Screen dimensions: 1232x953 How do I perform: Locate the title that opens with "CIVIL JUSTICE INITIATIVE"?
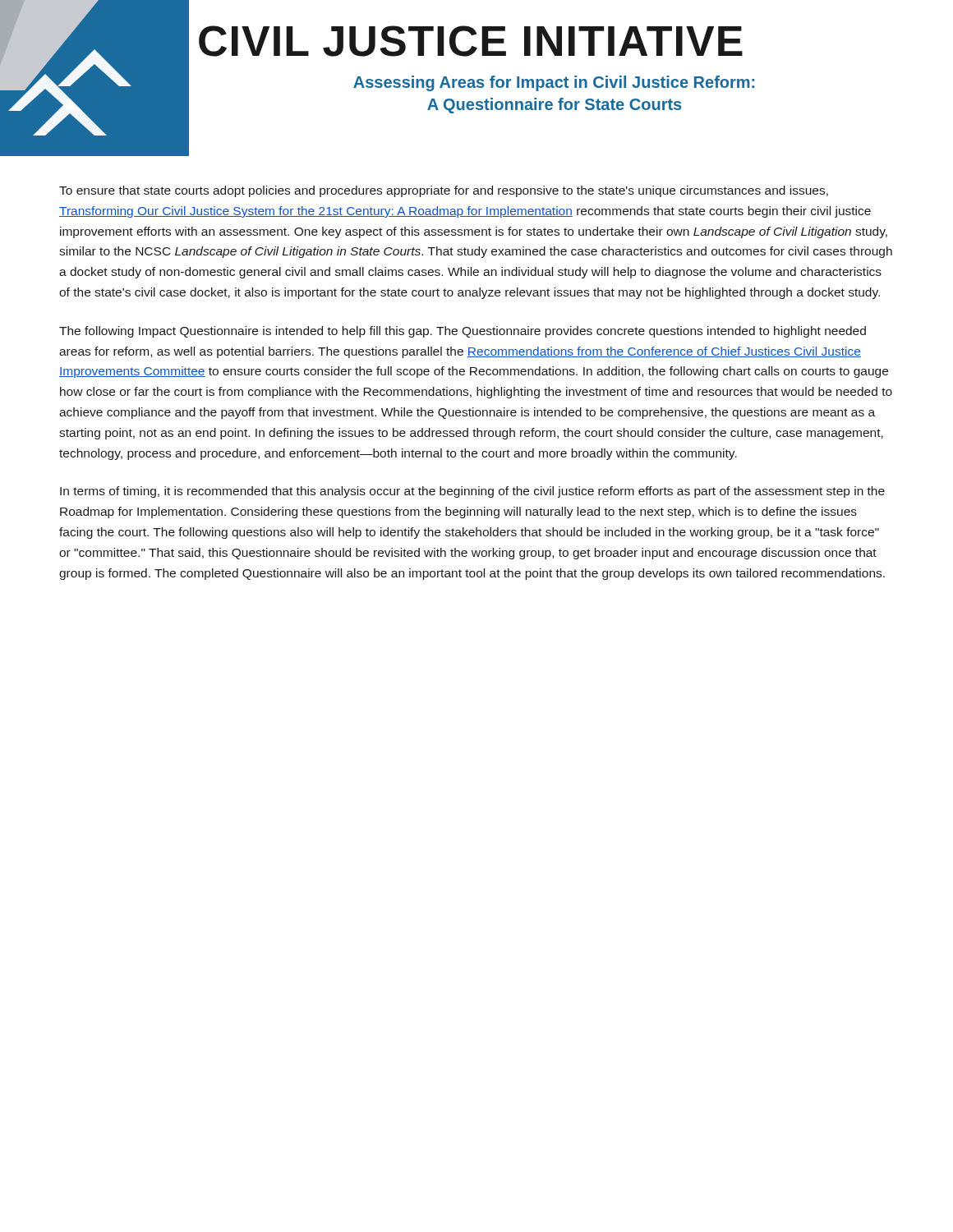pyautogui.click(x=555, y=67)
